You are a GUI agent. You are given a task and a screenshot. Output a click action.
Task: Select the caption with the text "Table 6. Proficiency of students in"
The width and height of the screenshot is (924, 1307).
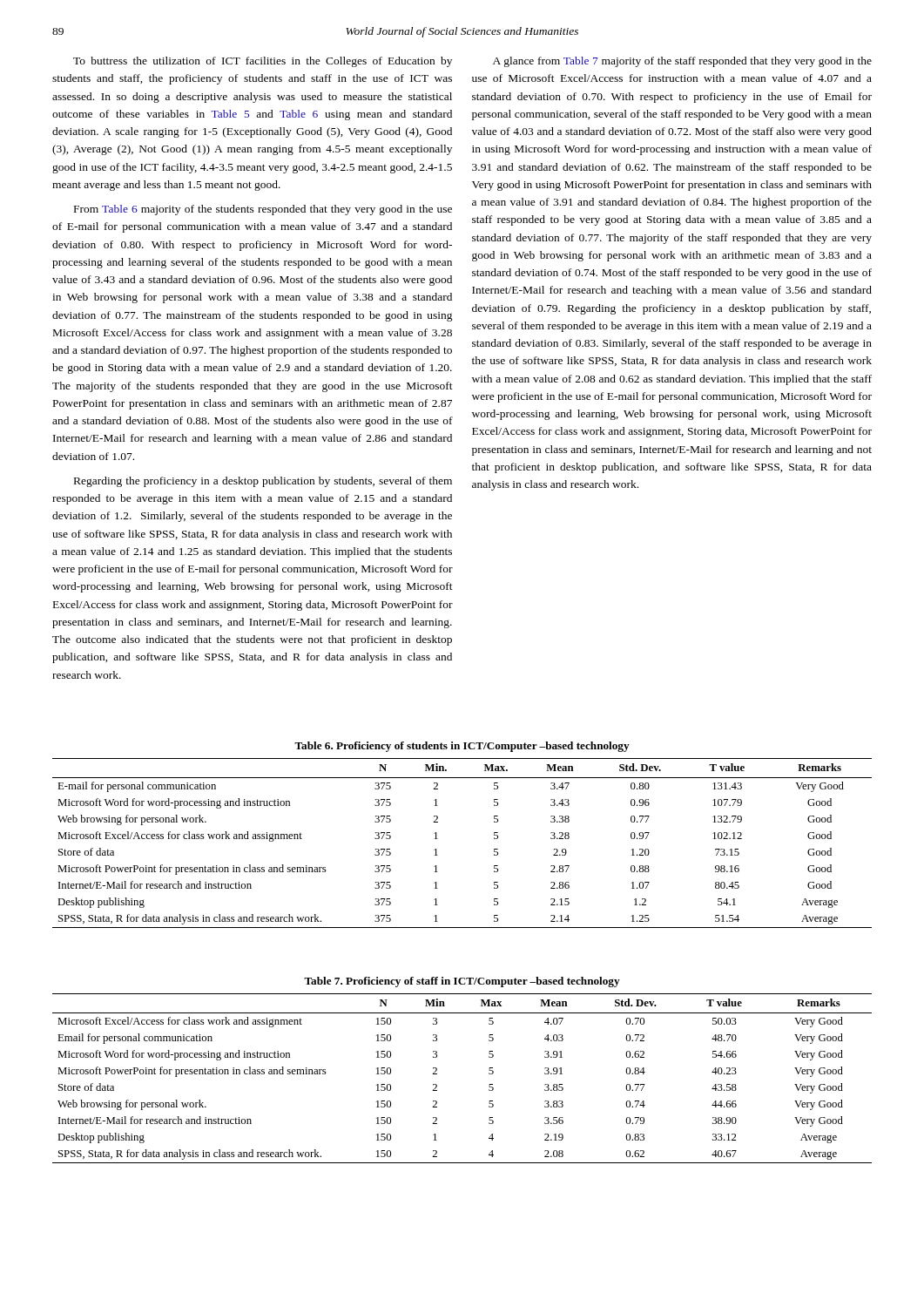[x=462, y=745]
